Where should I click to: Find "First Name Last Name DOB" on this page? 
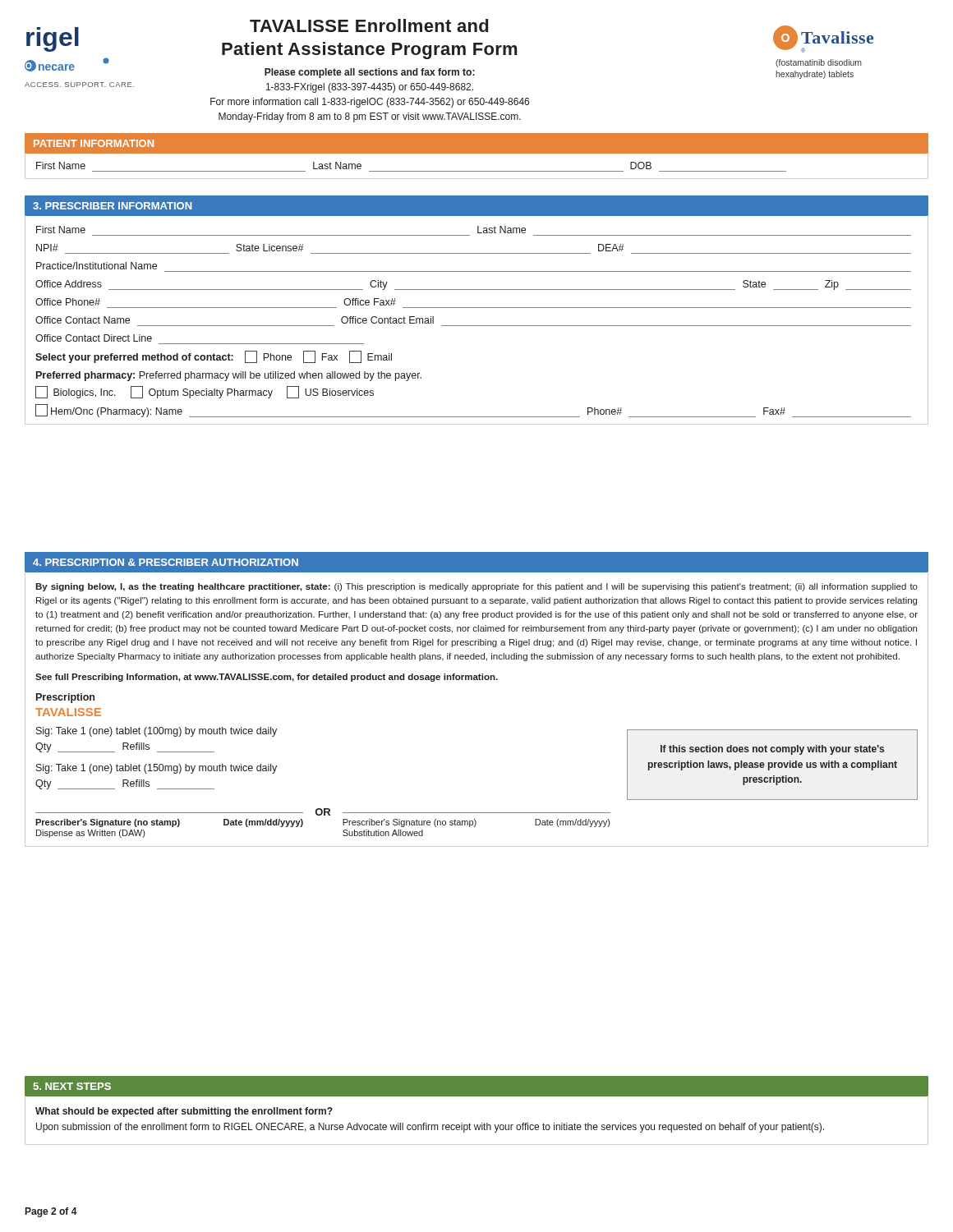[411, 165]
